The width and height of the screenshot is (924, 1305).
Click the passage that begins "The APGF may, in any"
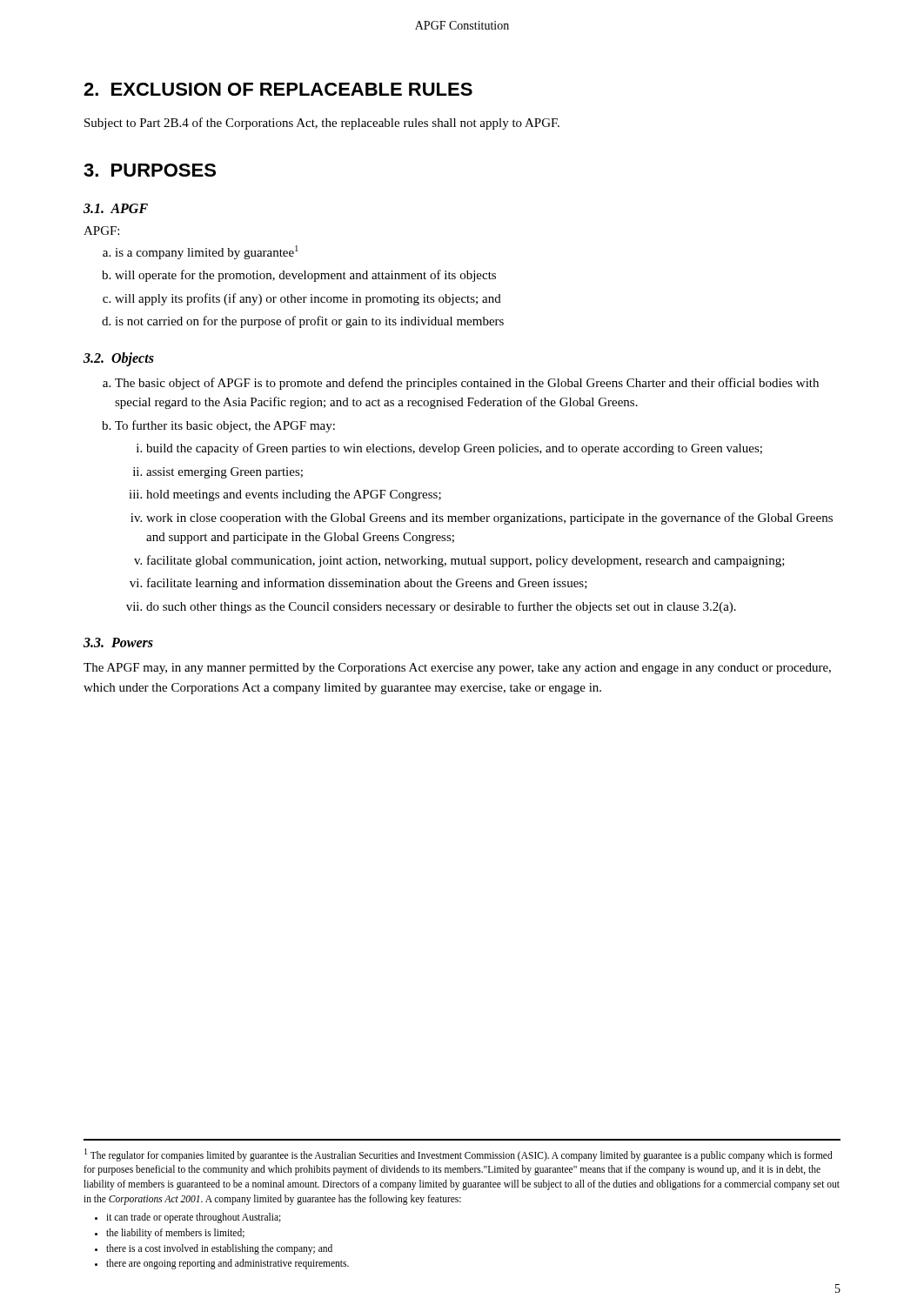pos(462,677)
